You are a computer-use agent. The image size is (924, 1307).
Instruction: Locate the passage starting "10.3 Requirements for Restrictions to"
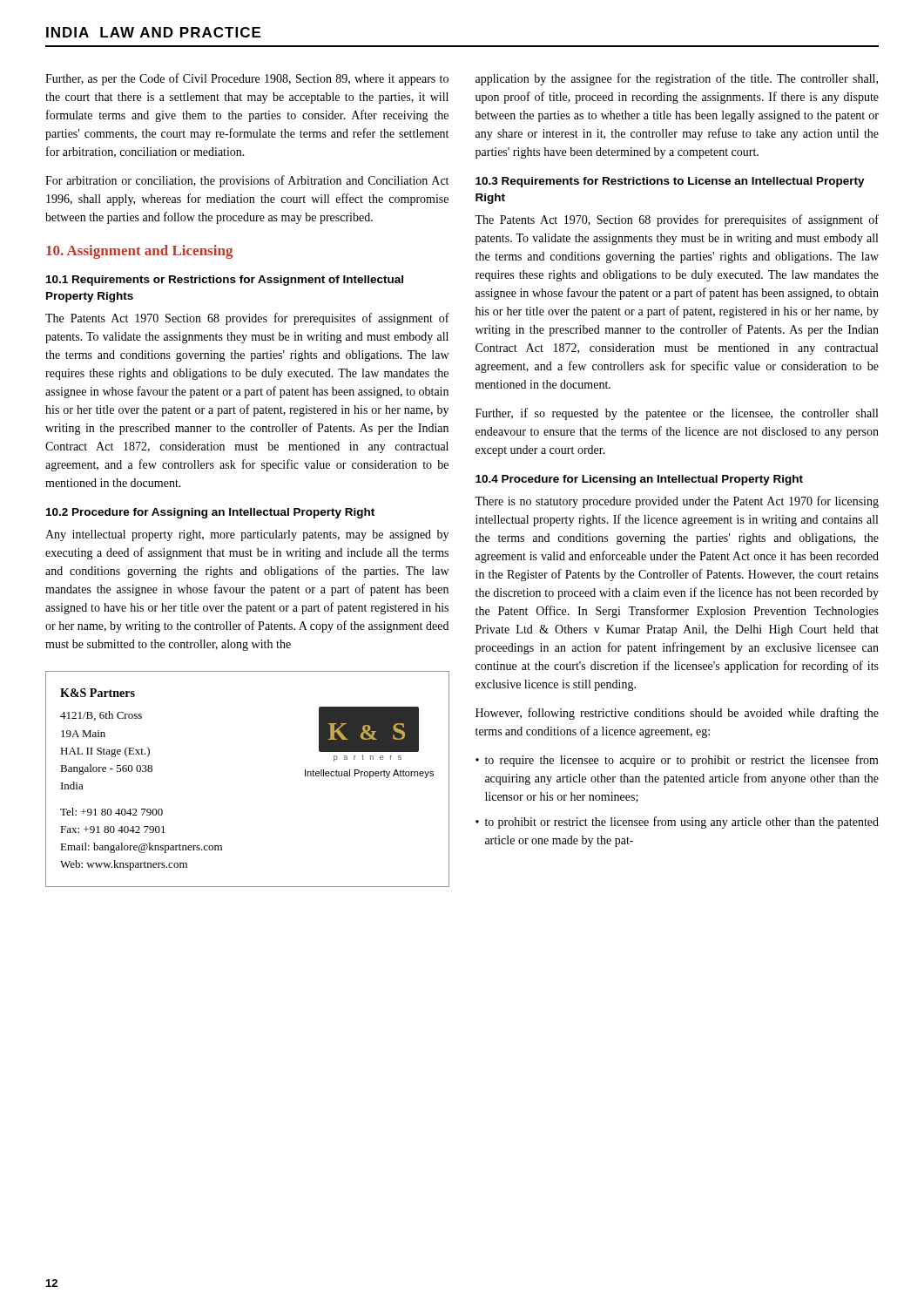click(677, 190)
